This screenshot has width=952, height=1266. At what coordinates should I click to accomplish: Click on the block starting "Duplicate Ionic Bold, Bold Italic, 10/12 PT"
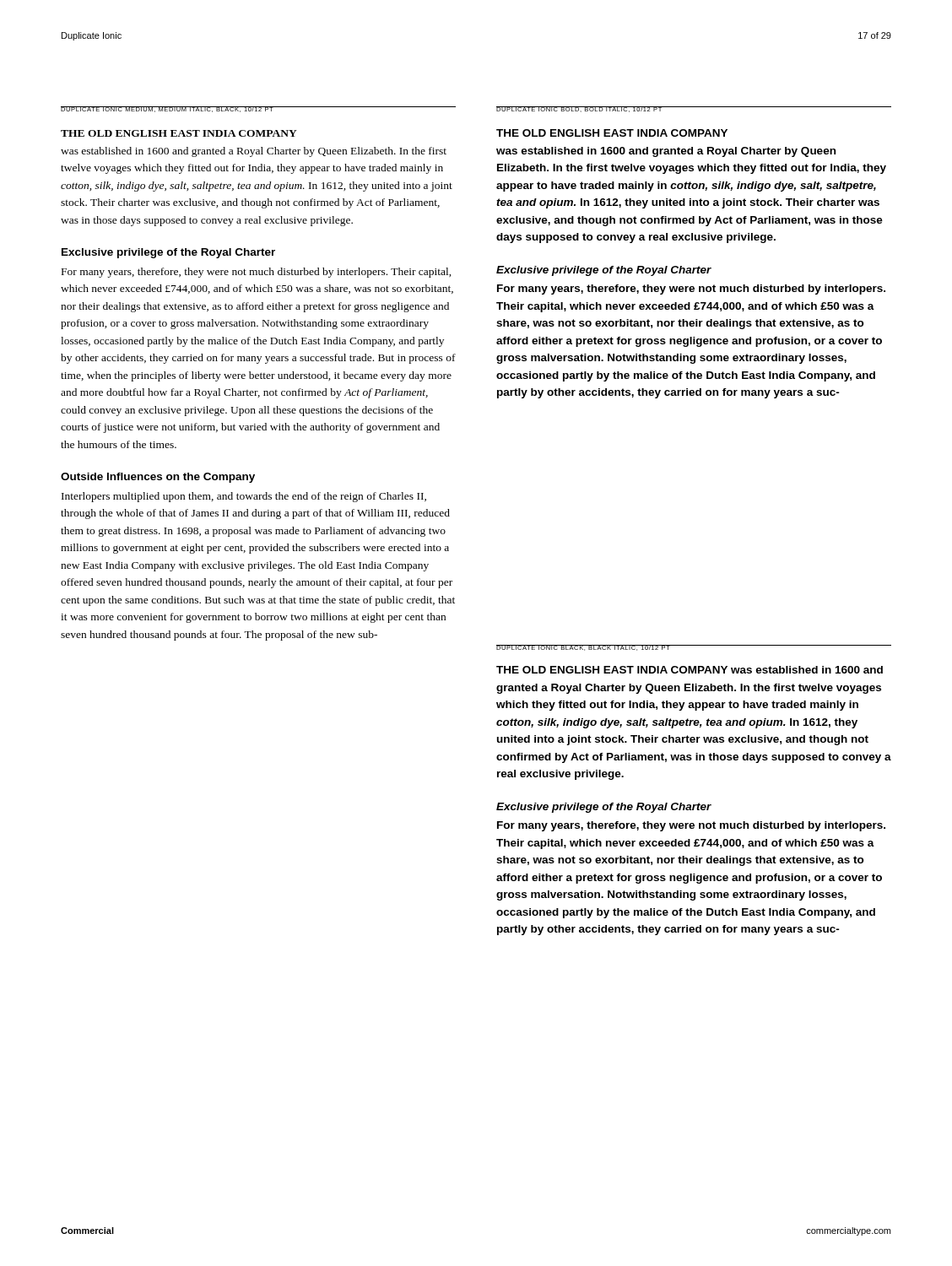pyautogui.click(x=579, y=109)
